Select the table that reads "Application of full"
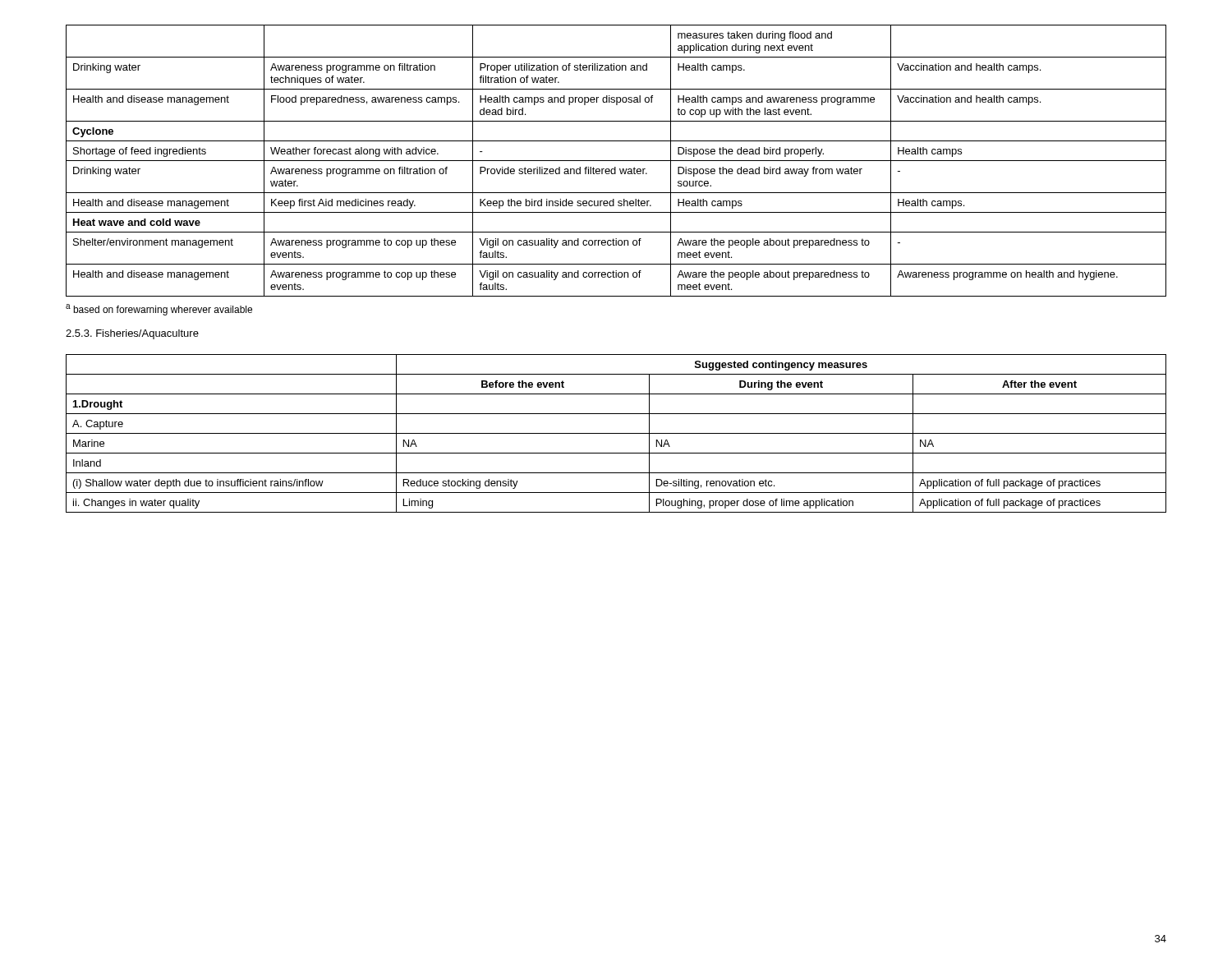This screenshot has height=953, width=1232. (616, 433)
